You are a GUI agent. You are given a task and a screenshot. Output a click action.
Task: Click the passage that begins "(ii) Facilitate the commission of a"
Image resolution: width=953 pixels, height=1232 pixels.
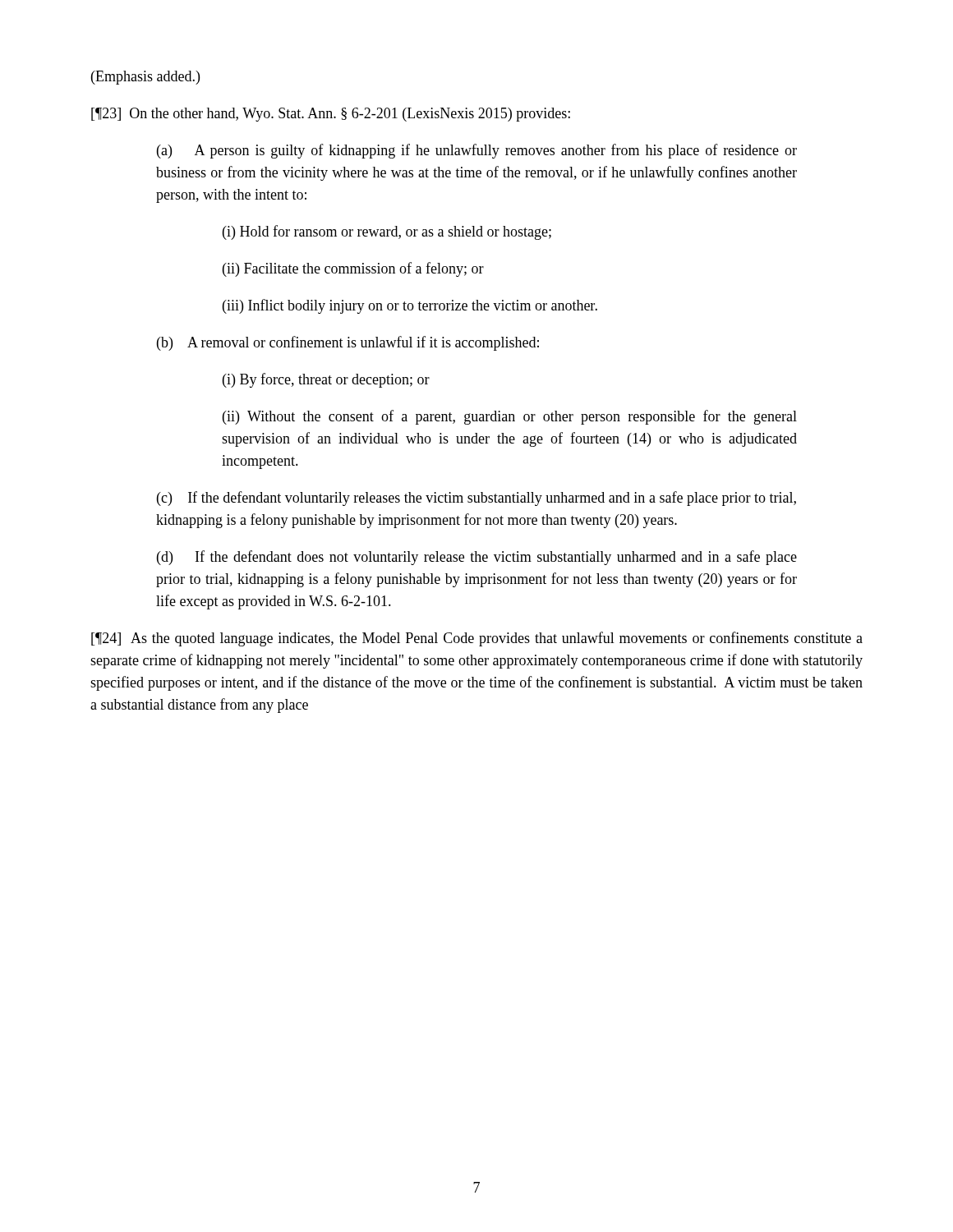click(353, 269)
